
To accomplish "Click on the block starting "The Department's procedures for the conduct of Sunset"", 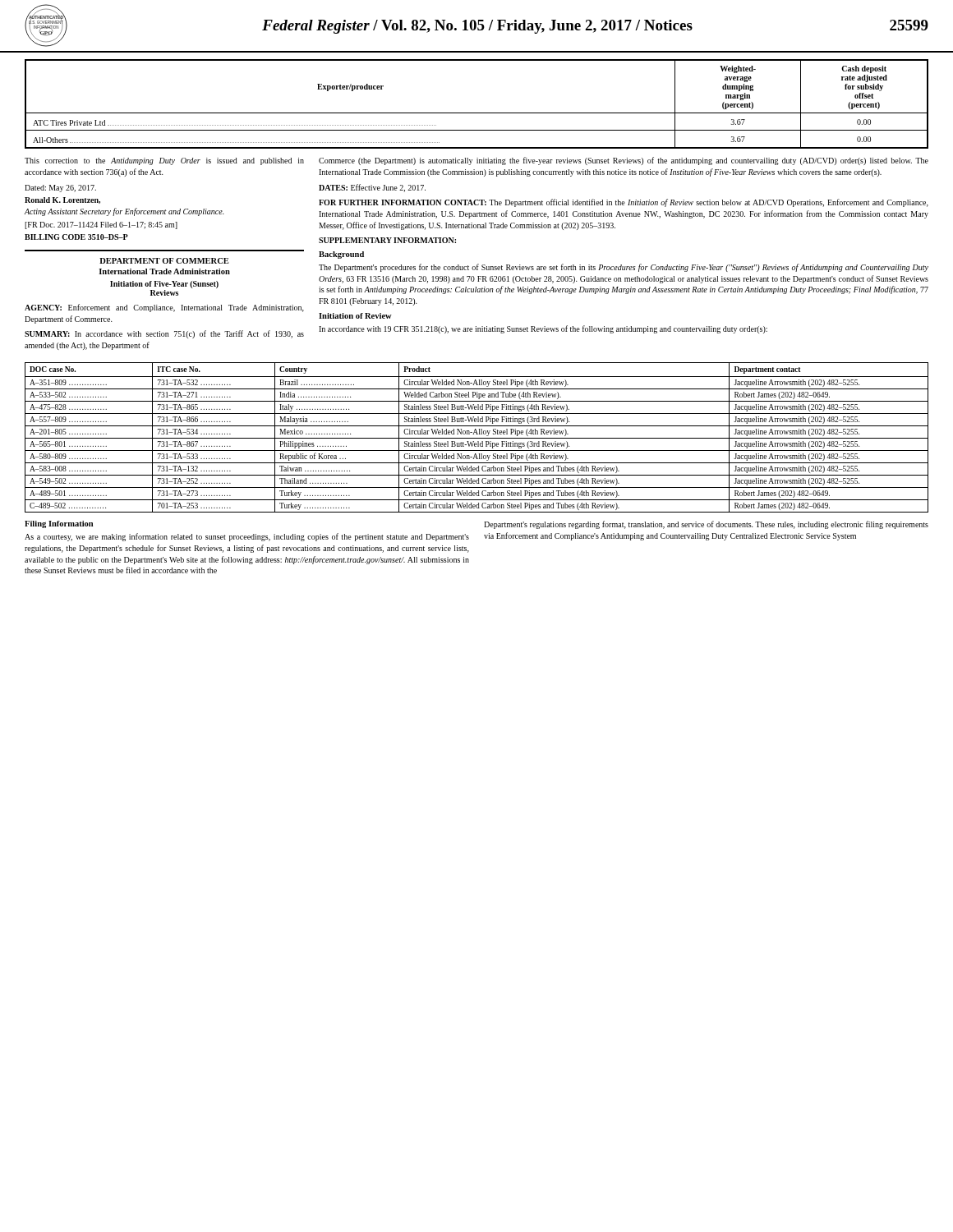I will pos(624,284).
